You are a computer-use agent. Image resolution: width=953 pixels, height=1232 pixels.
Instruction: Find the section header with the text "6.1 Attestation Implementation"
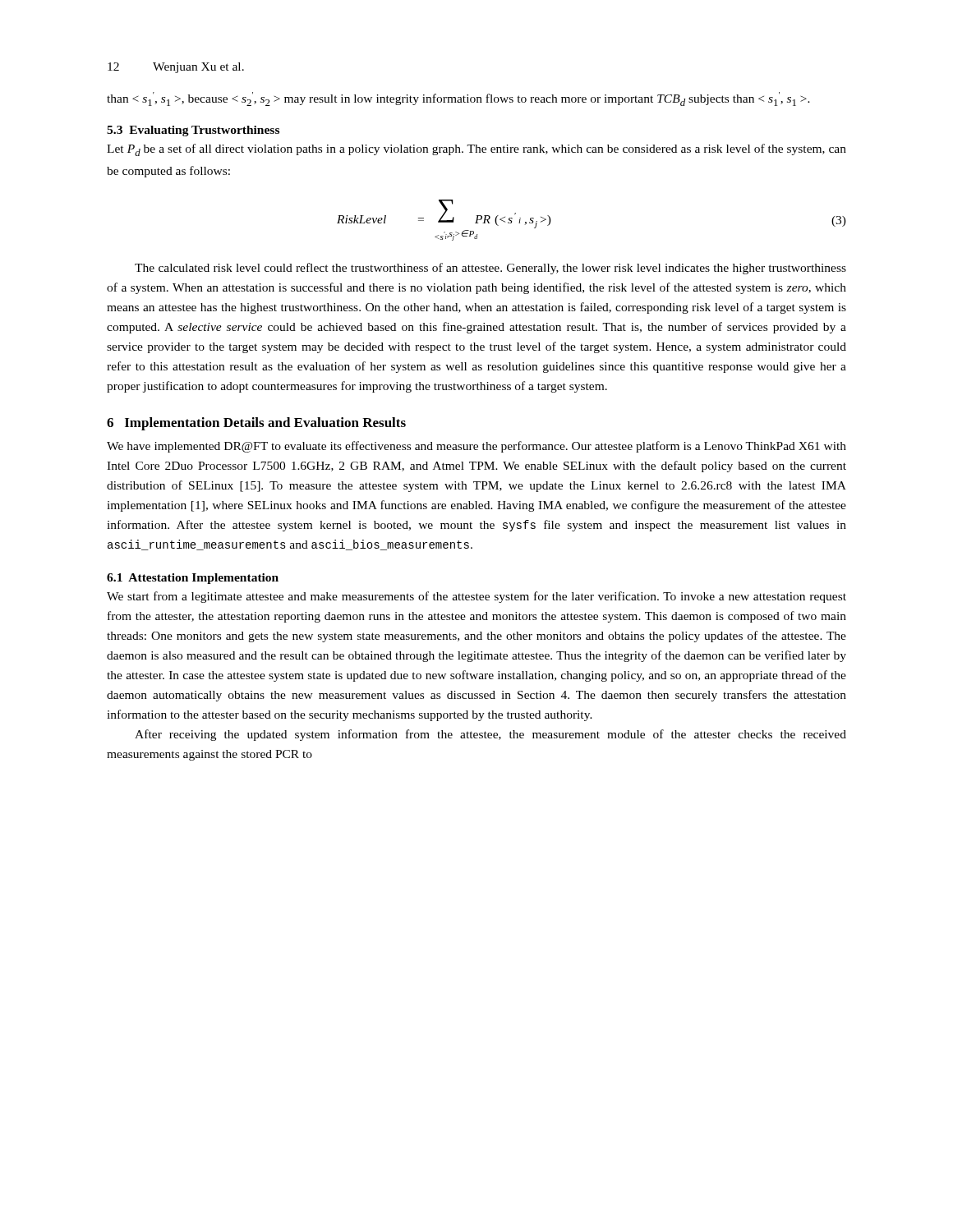[x=193, y=577]
